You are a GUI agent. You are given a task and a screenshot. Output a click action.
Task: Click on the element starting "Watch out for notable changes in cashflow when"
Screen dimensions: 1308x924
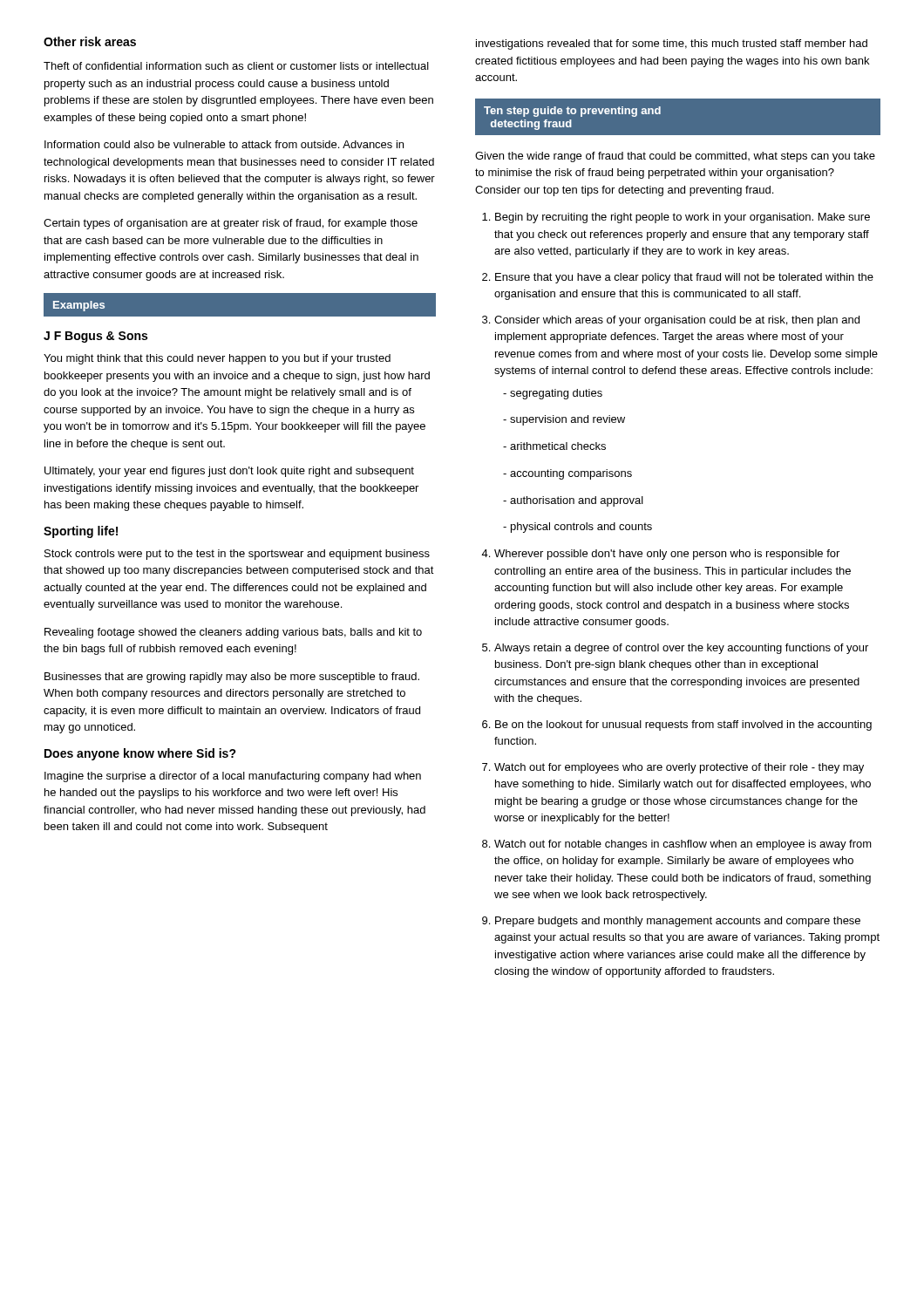(687, 869)
